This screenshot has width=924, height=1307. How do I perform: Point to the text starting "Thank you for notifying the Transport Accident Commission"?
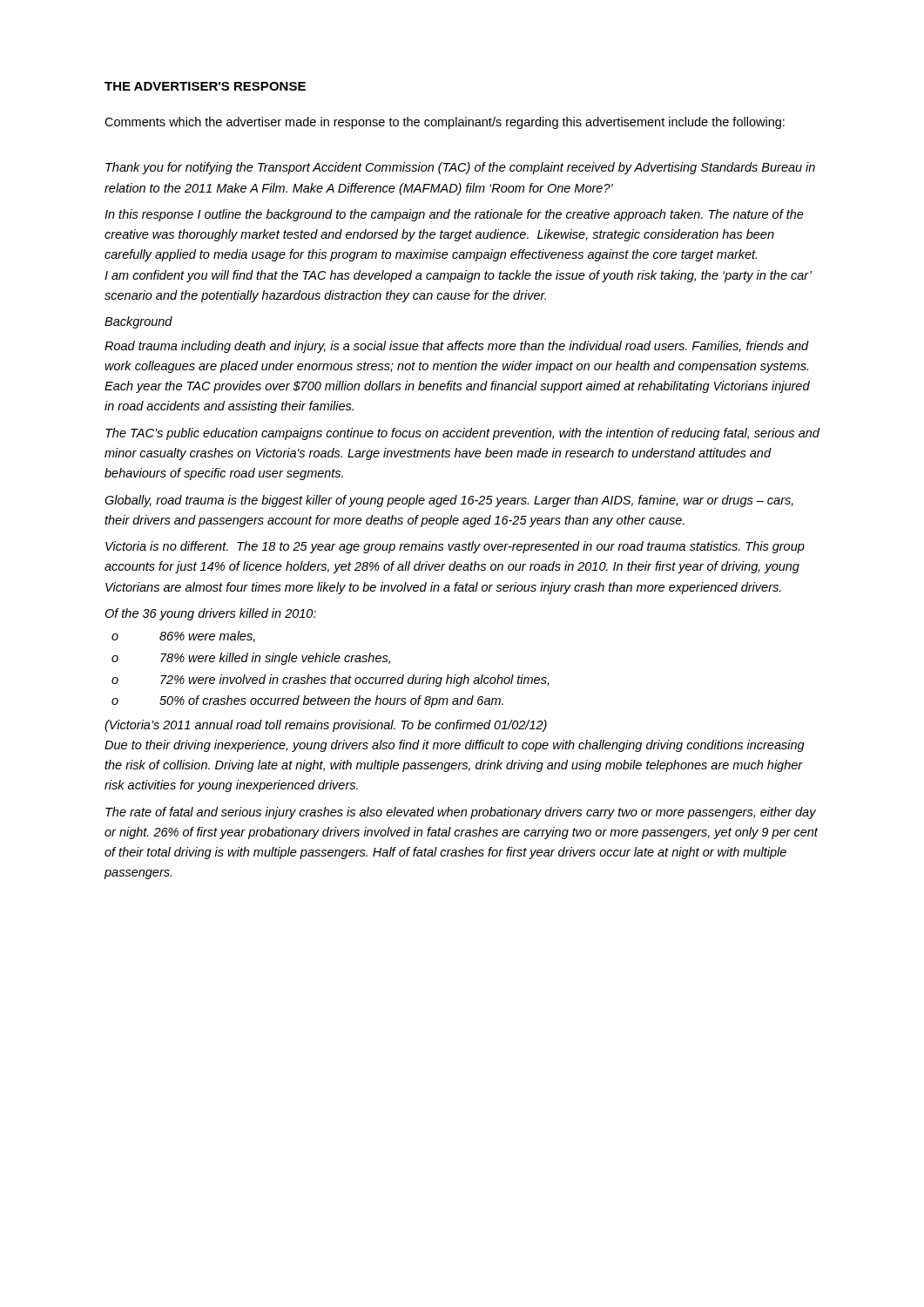click(462, 391)
